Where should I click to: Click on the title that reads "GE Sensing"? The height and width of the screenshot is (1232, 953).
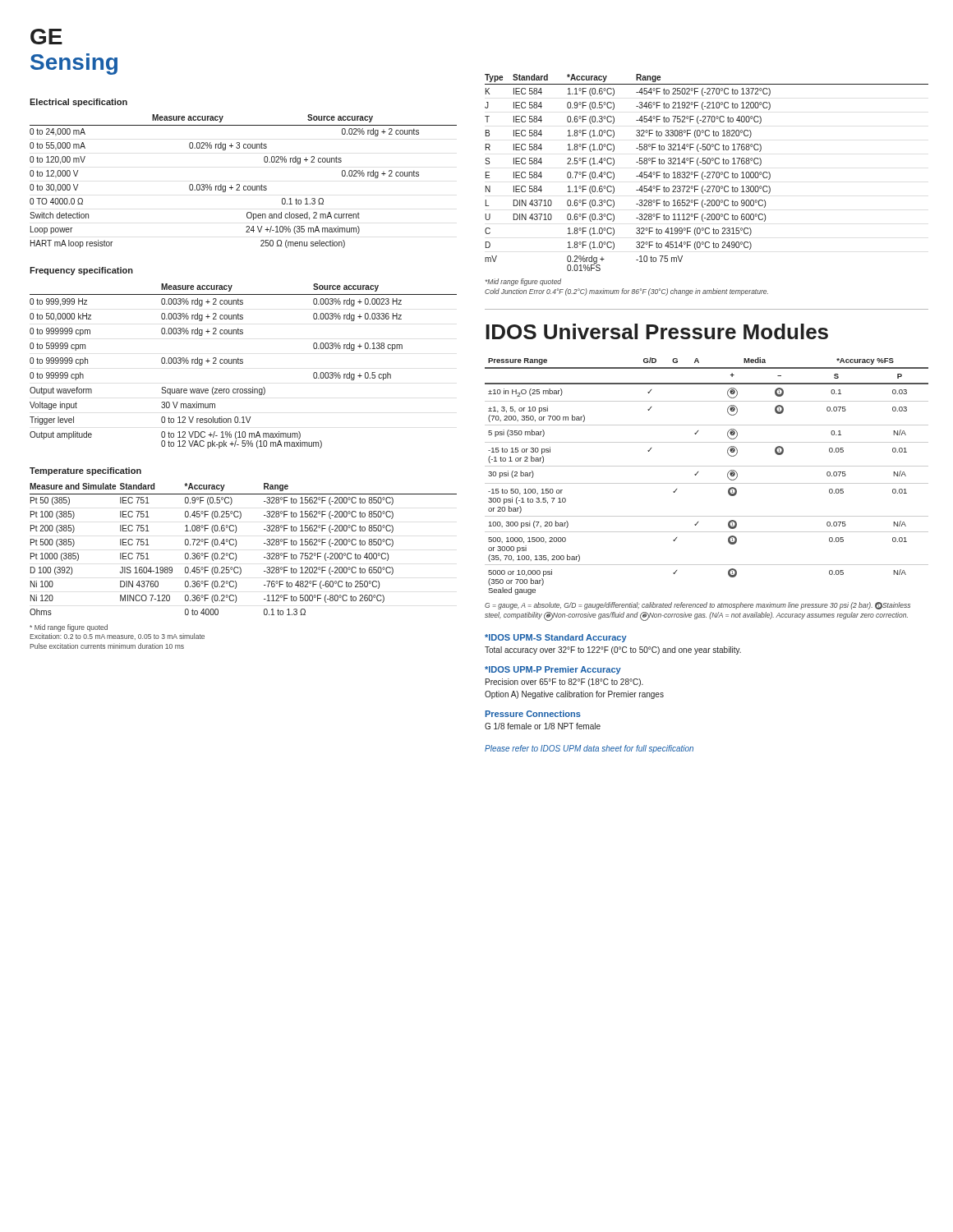(46, 37)
